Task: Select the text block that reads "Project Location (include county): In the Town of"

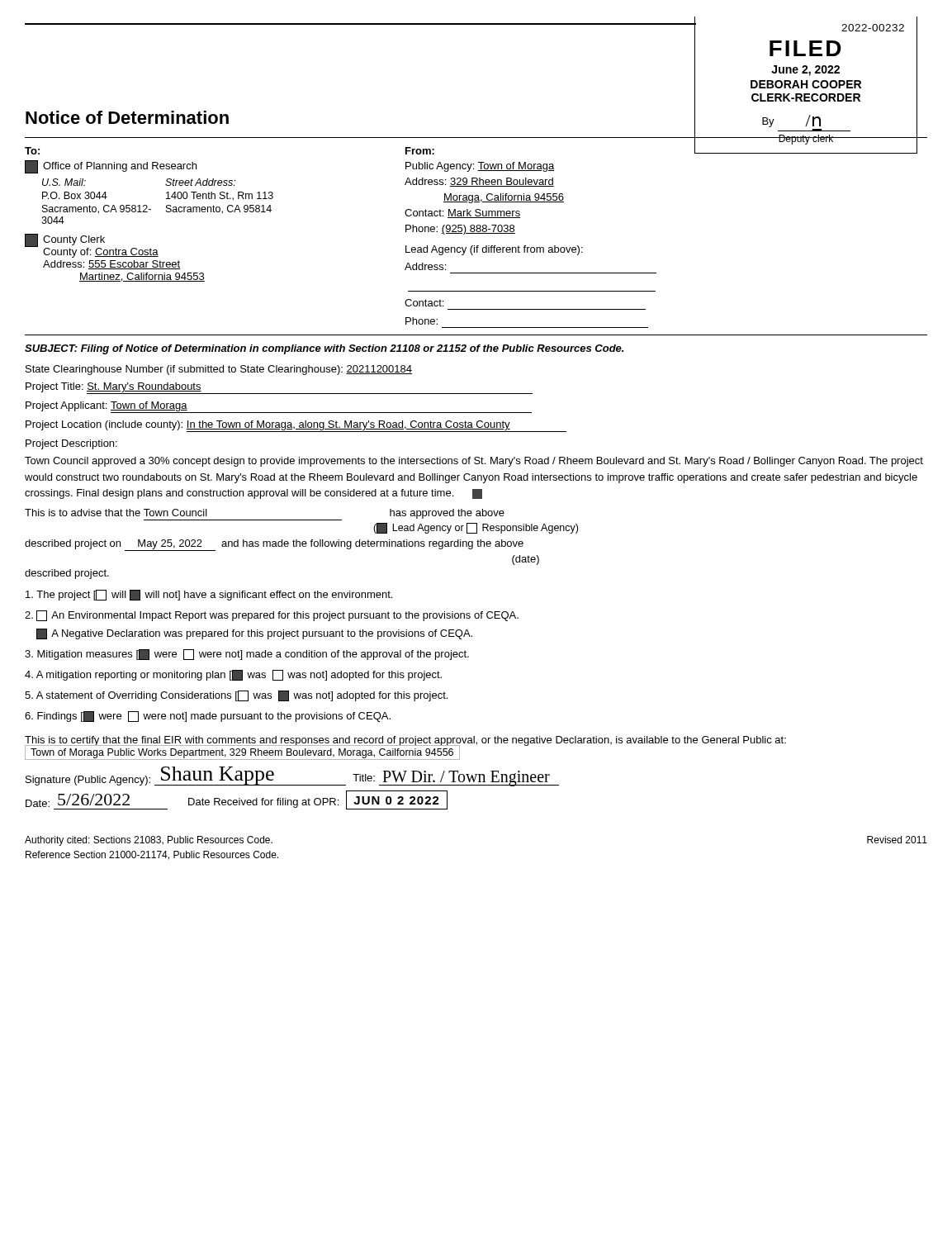Action: click(296, 425)
